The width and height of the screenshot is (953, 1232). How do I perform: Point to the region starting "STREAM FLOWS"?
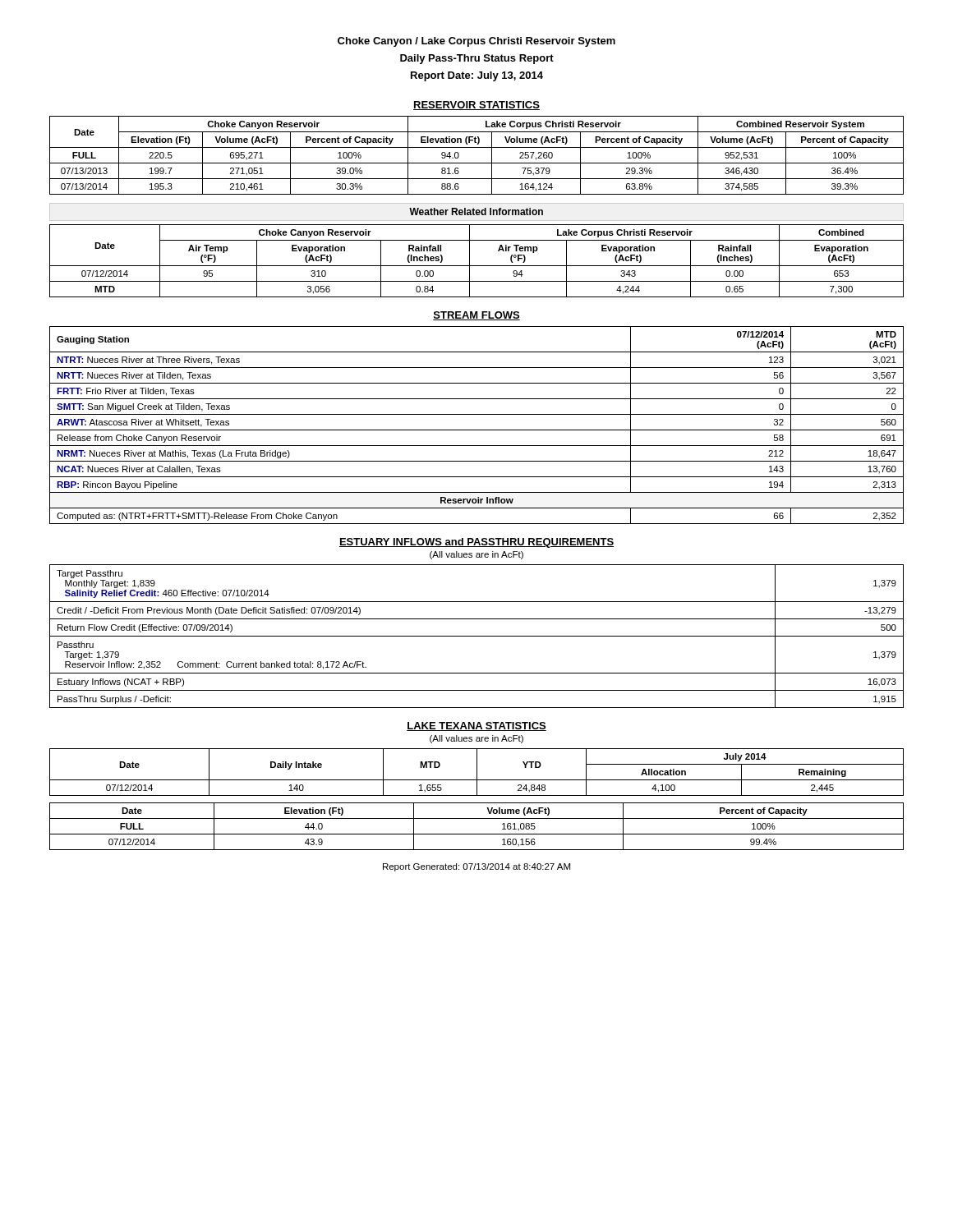[x=476, y=315]
